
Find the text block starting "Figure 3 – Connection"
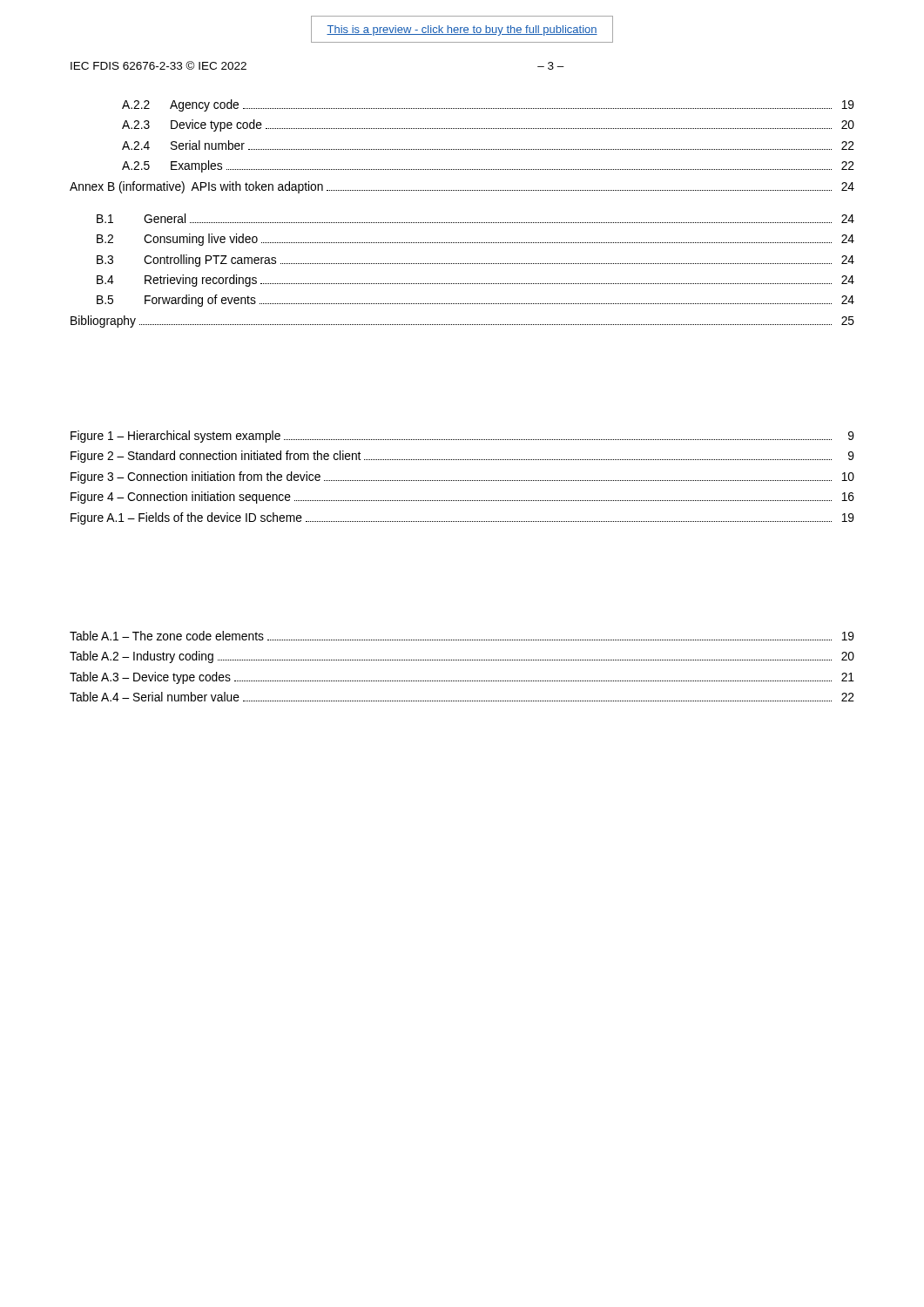pyautogui.click(x=462, y=477)
